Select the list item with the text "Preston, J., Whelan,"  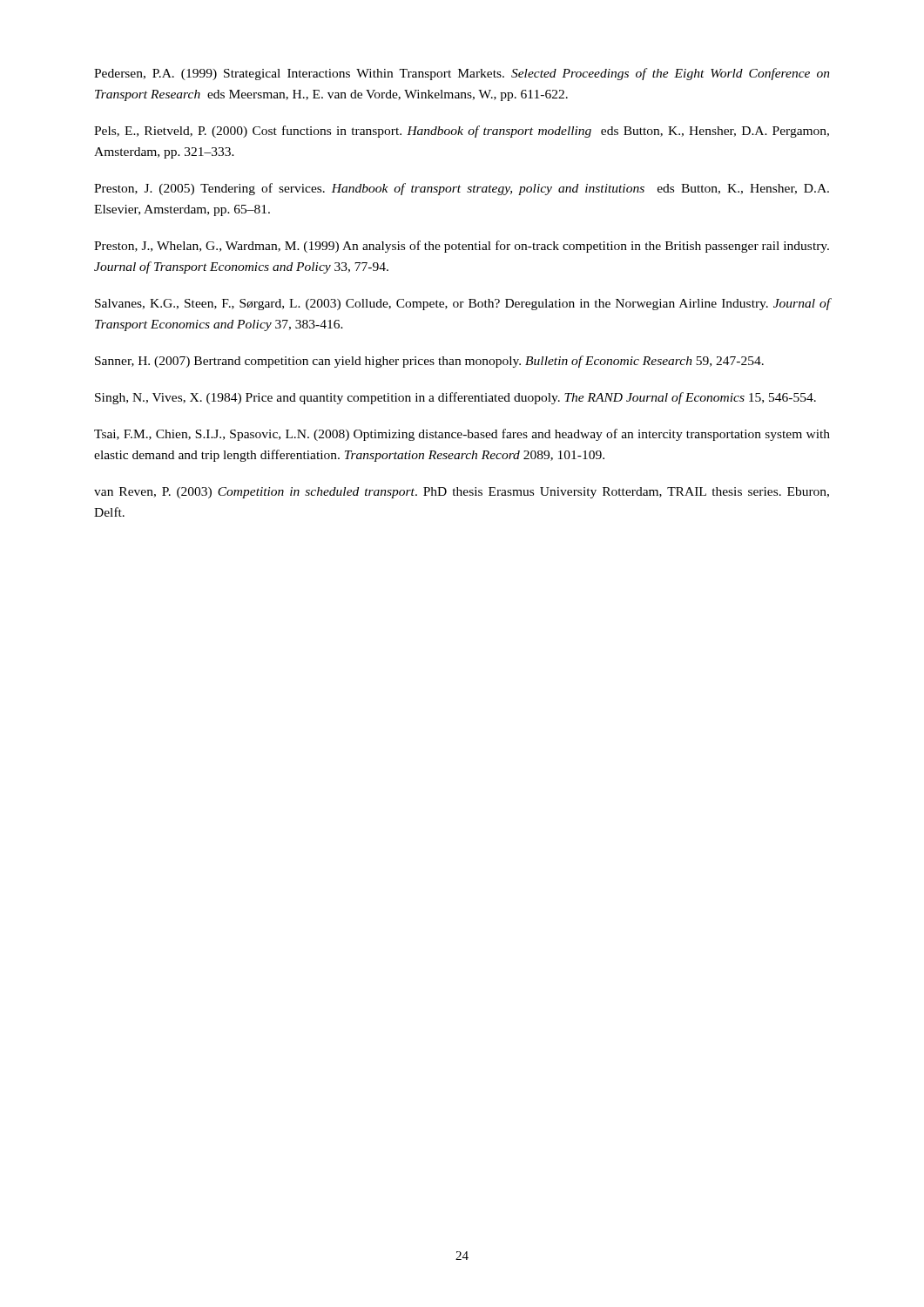point(462,256)
